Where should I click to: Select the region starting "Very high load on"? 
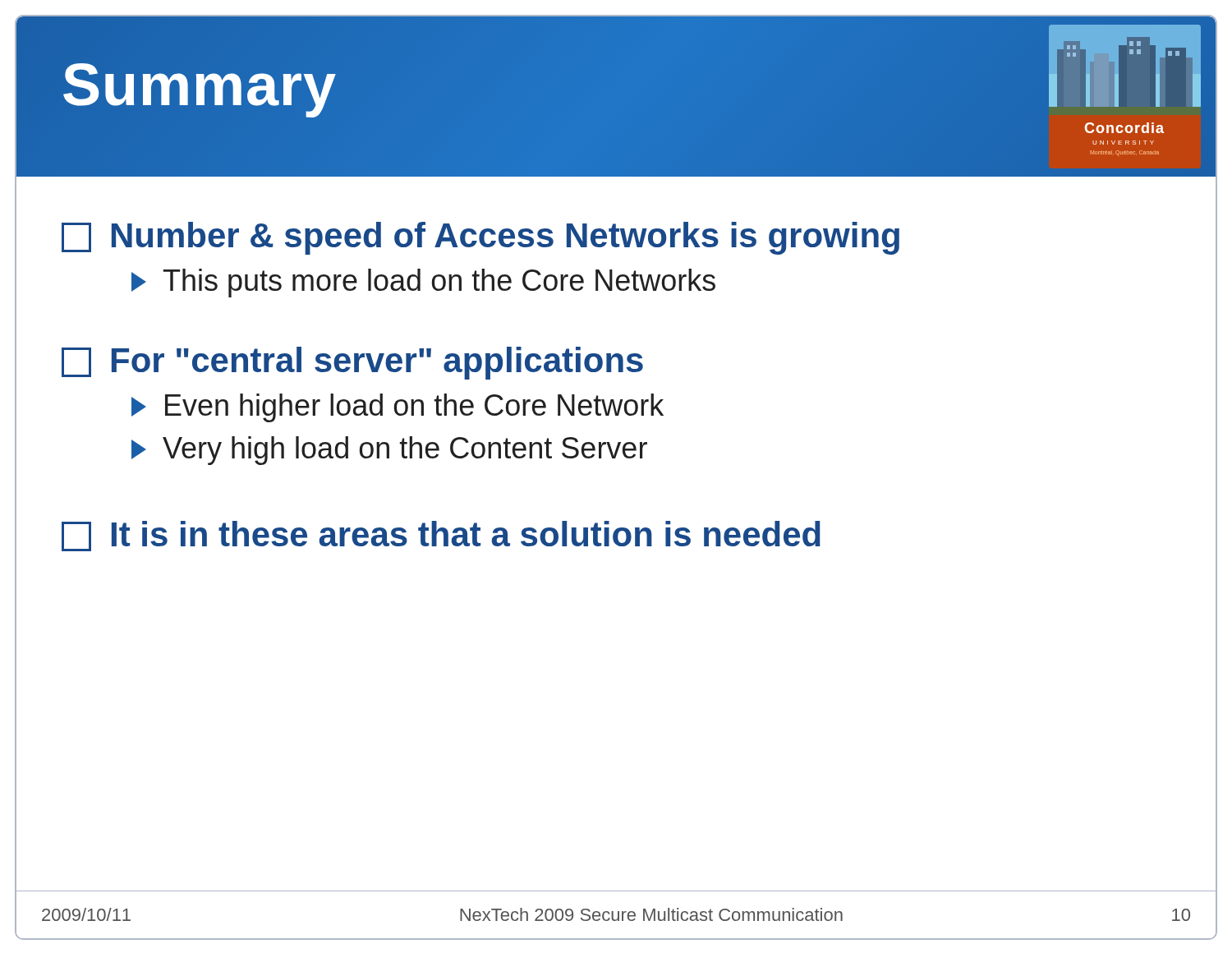coord(389,449)
